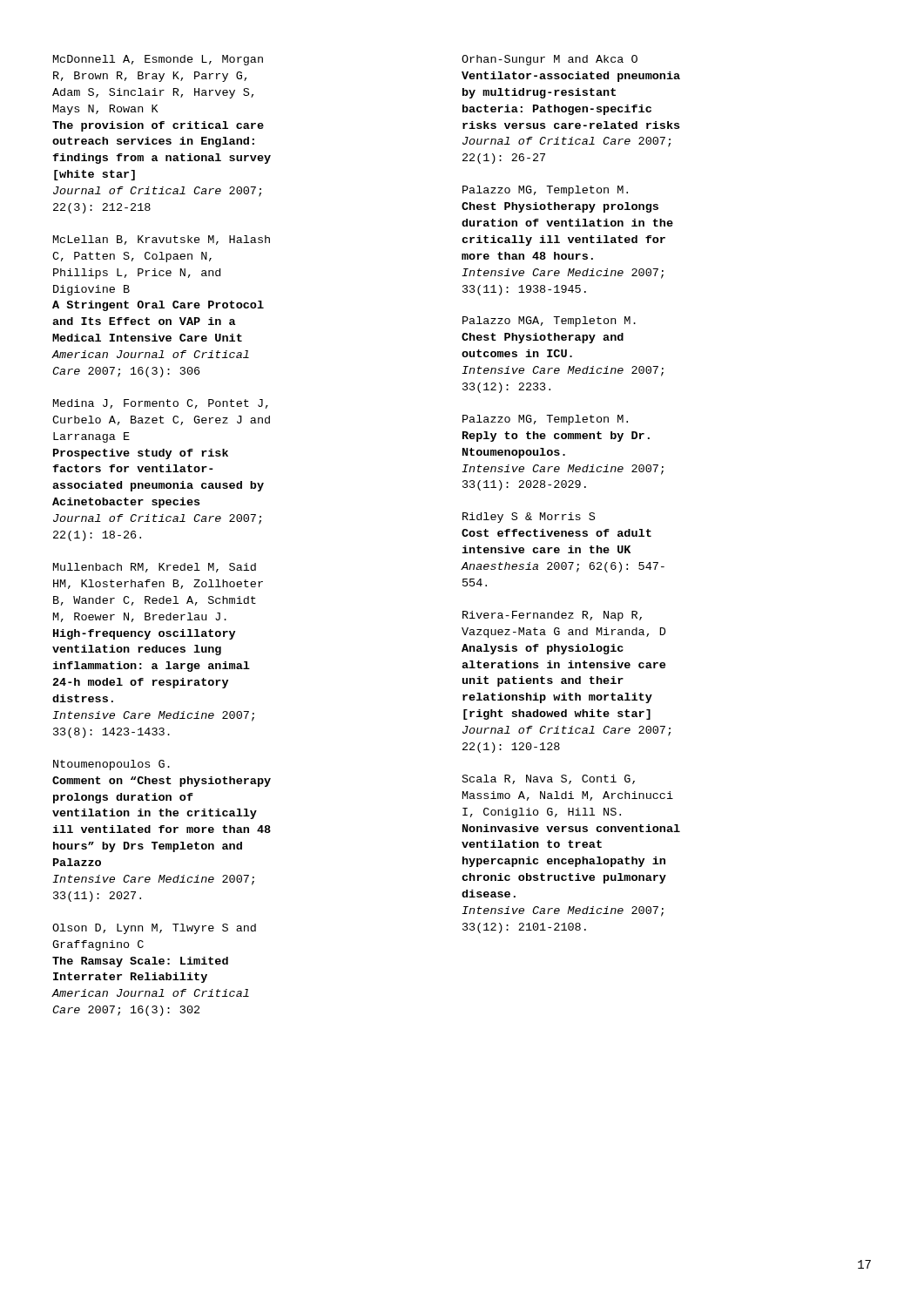
Task: Select the list item that reads "Medina J, Formento"
Action: coord(162,470)
